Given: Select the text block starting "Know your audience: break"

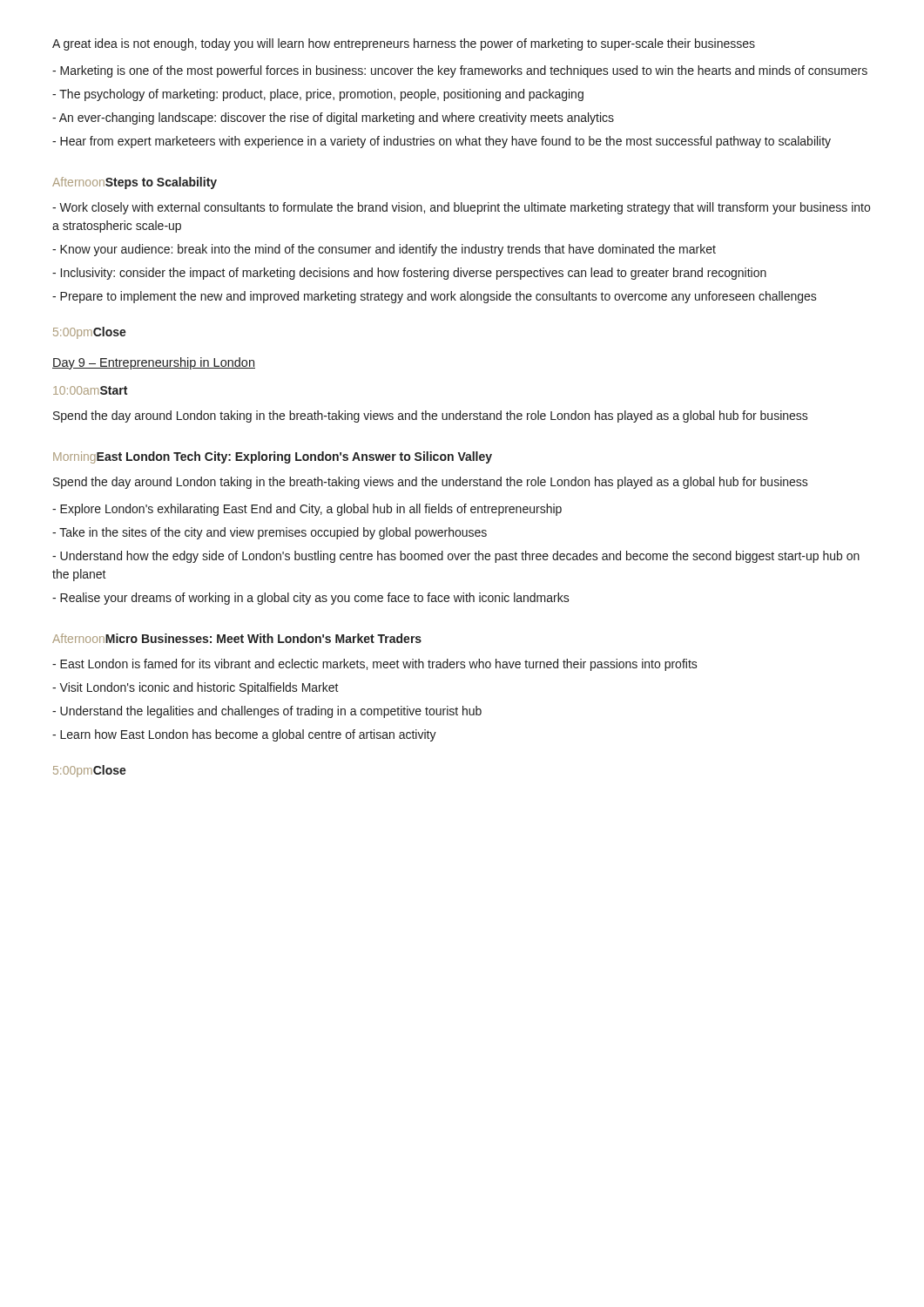Looking at the screenshot, I should 384,249.
